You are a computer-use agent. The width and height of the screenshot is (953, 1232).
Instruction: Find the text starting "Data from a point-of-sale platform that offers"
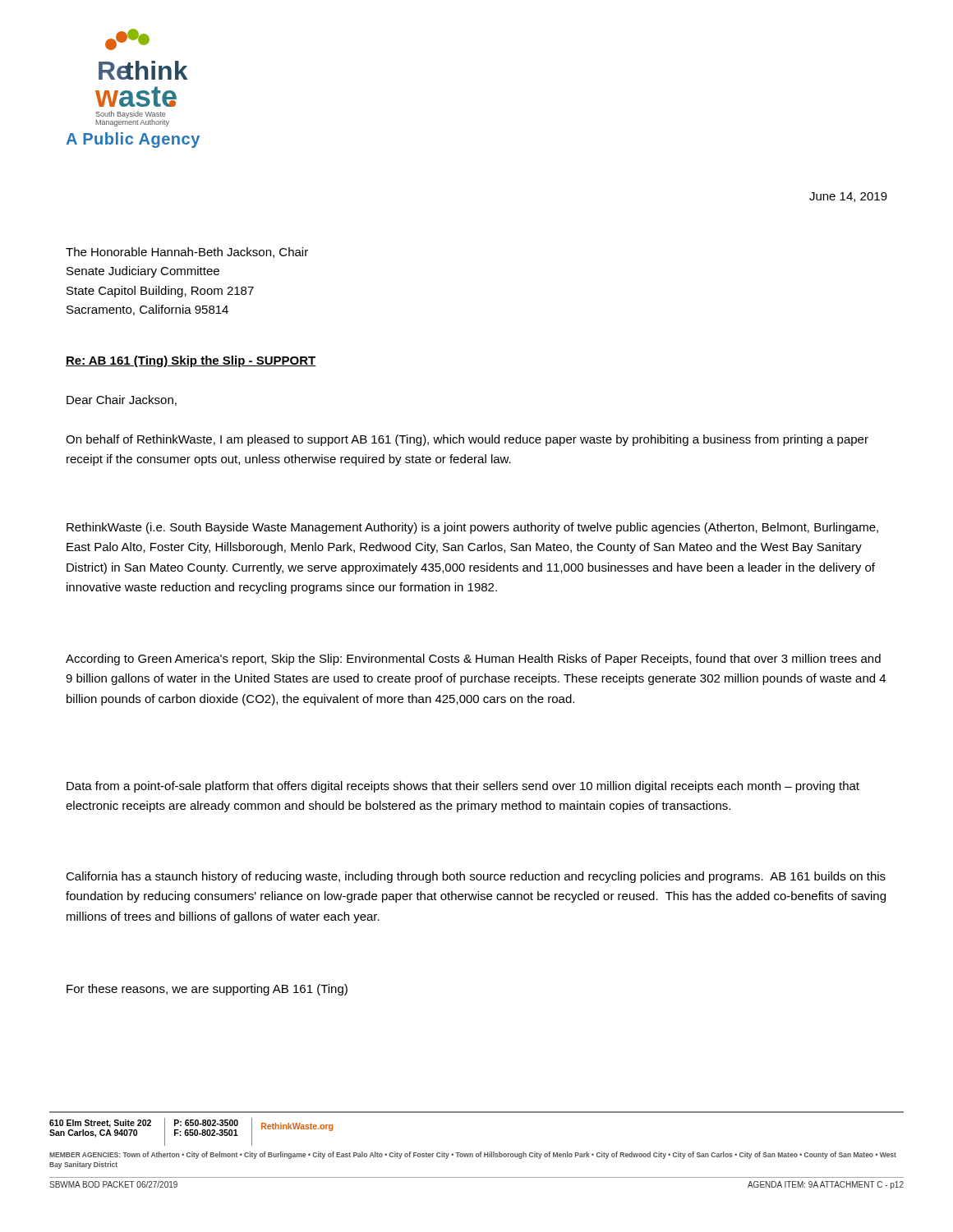pyautogui.click(x=463, y=796)
